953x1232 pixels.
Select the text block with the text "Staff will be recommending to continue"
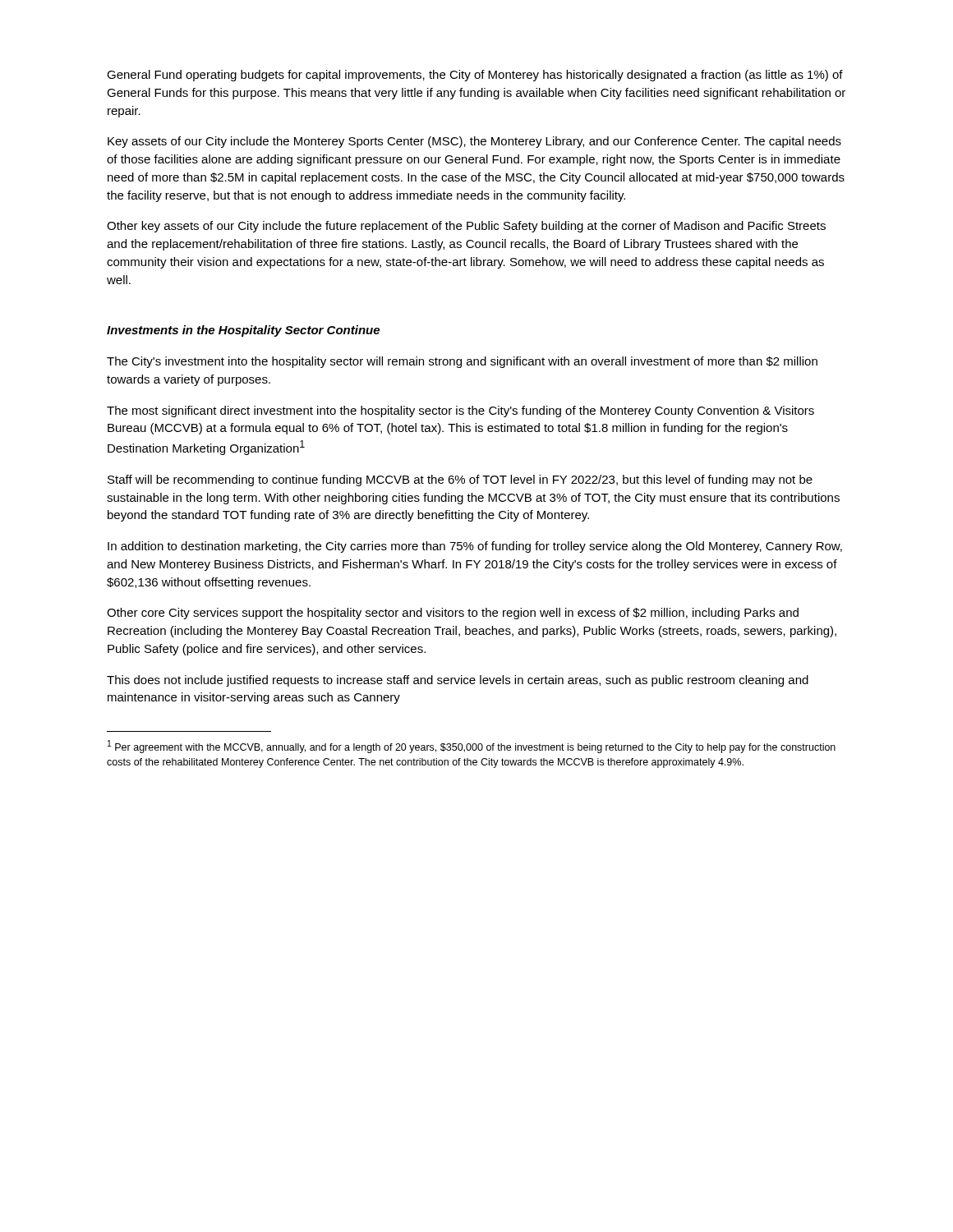tap(473, 497)
